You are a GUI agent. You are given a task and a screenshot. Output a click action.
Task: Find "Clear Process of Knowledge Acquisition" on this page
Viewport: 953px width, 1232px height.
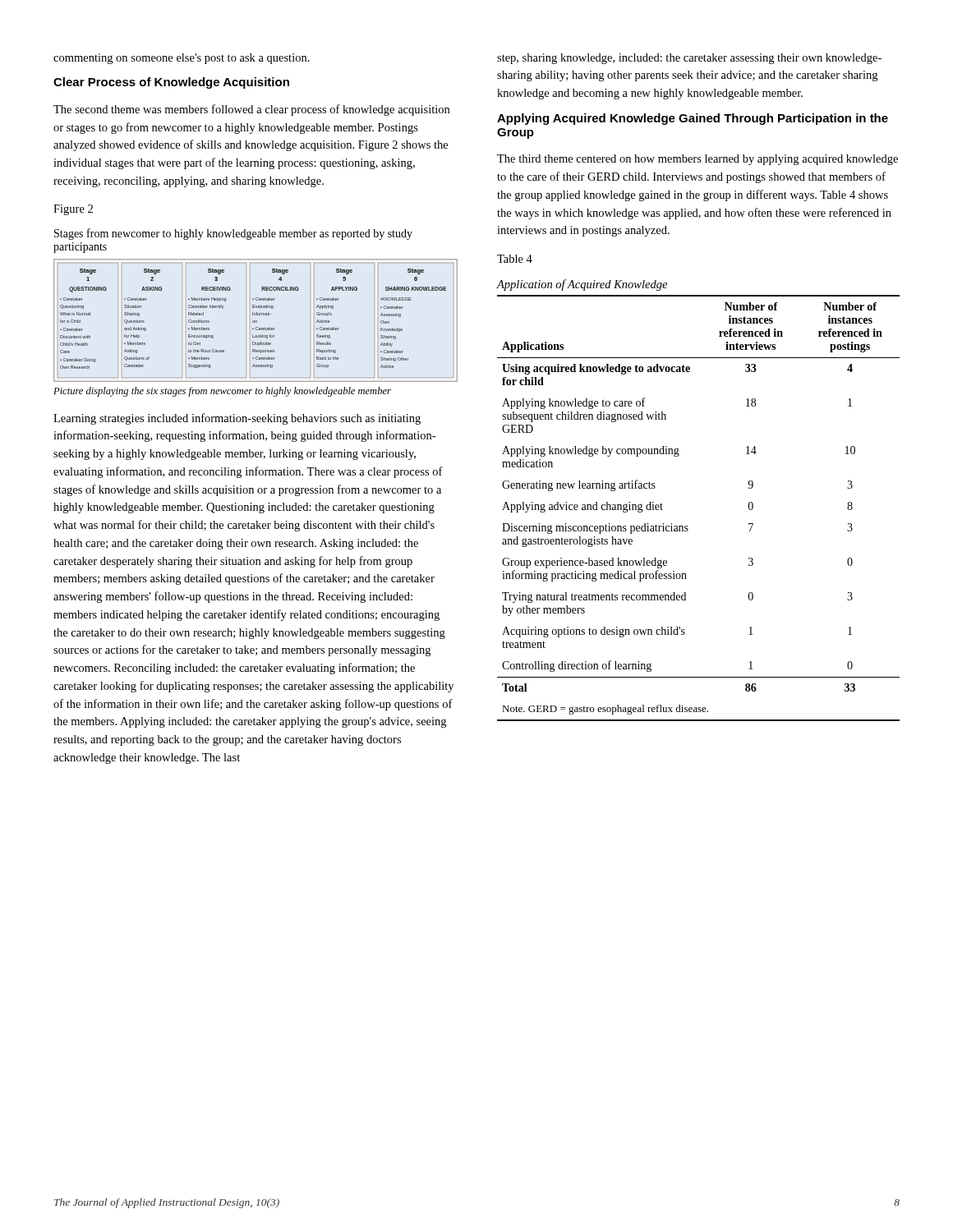point(255,82)
